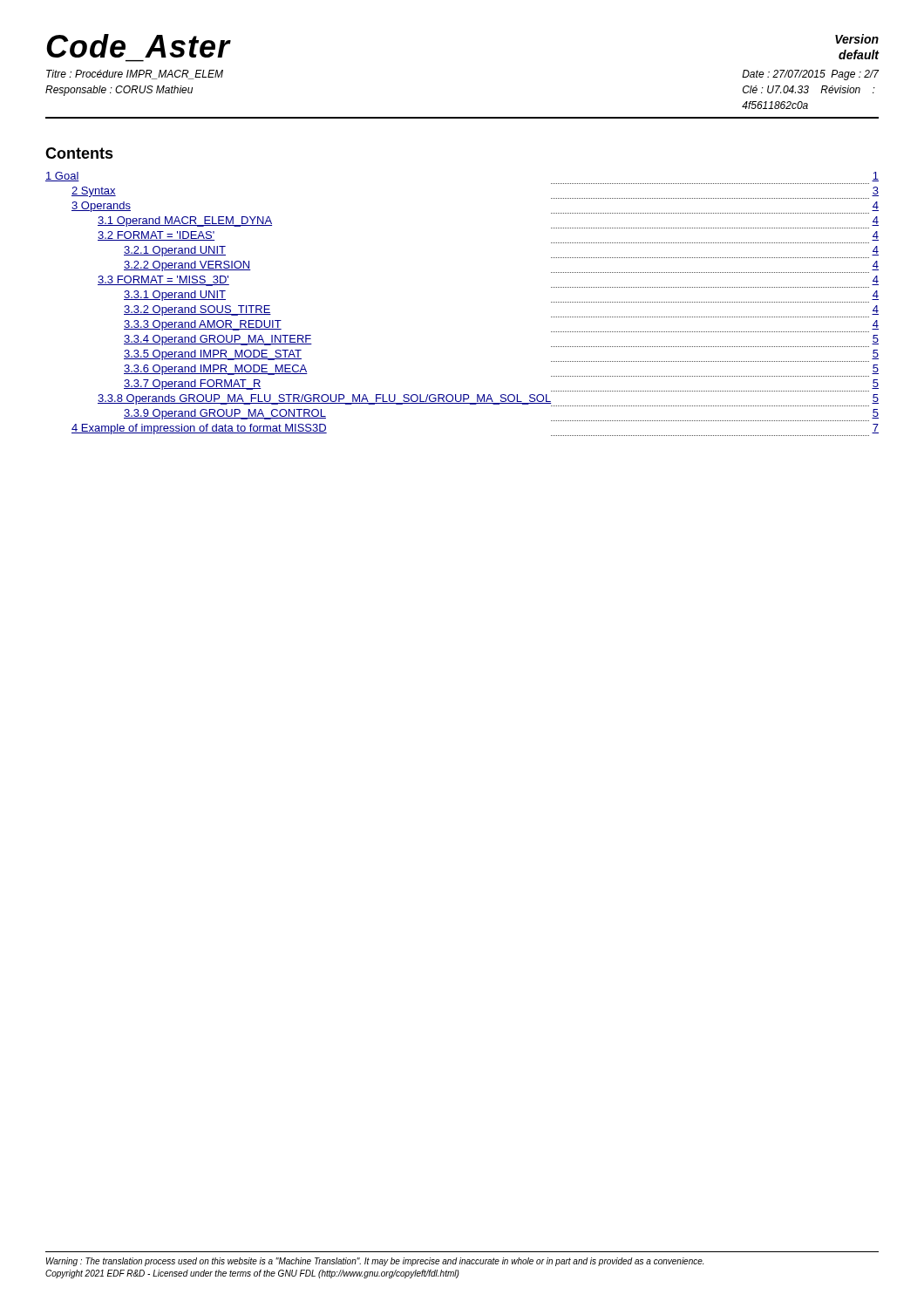Click on the passage starting "3.3.9 Operand GROUP_MA_CONTROL 5"
Image resolution: width=924 pixels, height=1308 pixels.
pos(462,413)
